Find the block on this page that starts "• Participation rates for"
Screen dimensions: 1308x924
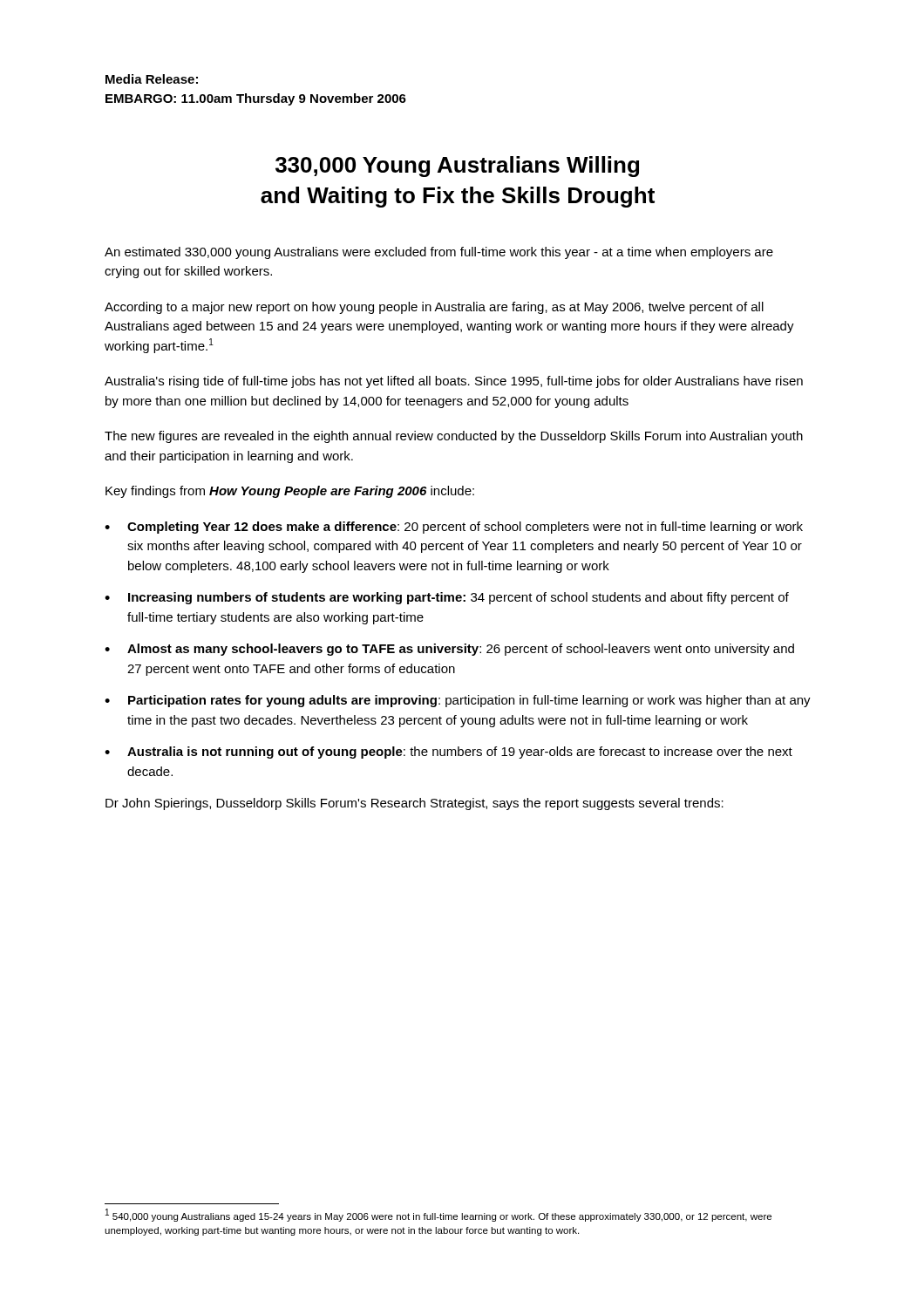point(458,710)
